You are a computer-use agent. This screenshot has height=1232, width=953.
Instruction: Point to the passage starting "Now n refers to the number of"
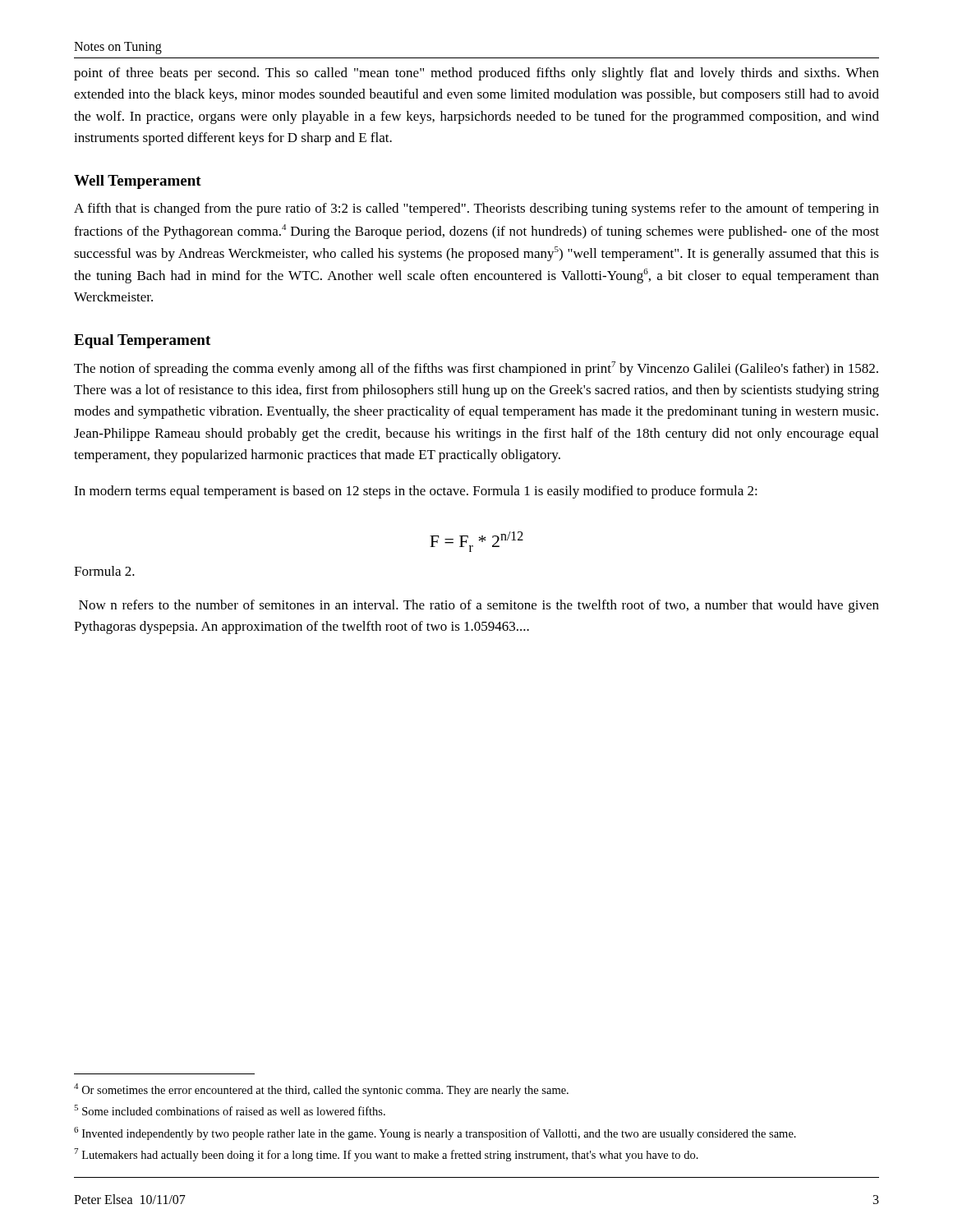[x=476, y=615]
